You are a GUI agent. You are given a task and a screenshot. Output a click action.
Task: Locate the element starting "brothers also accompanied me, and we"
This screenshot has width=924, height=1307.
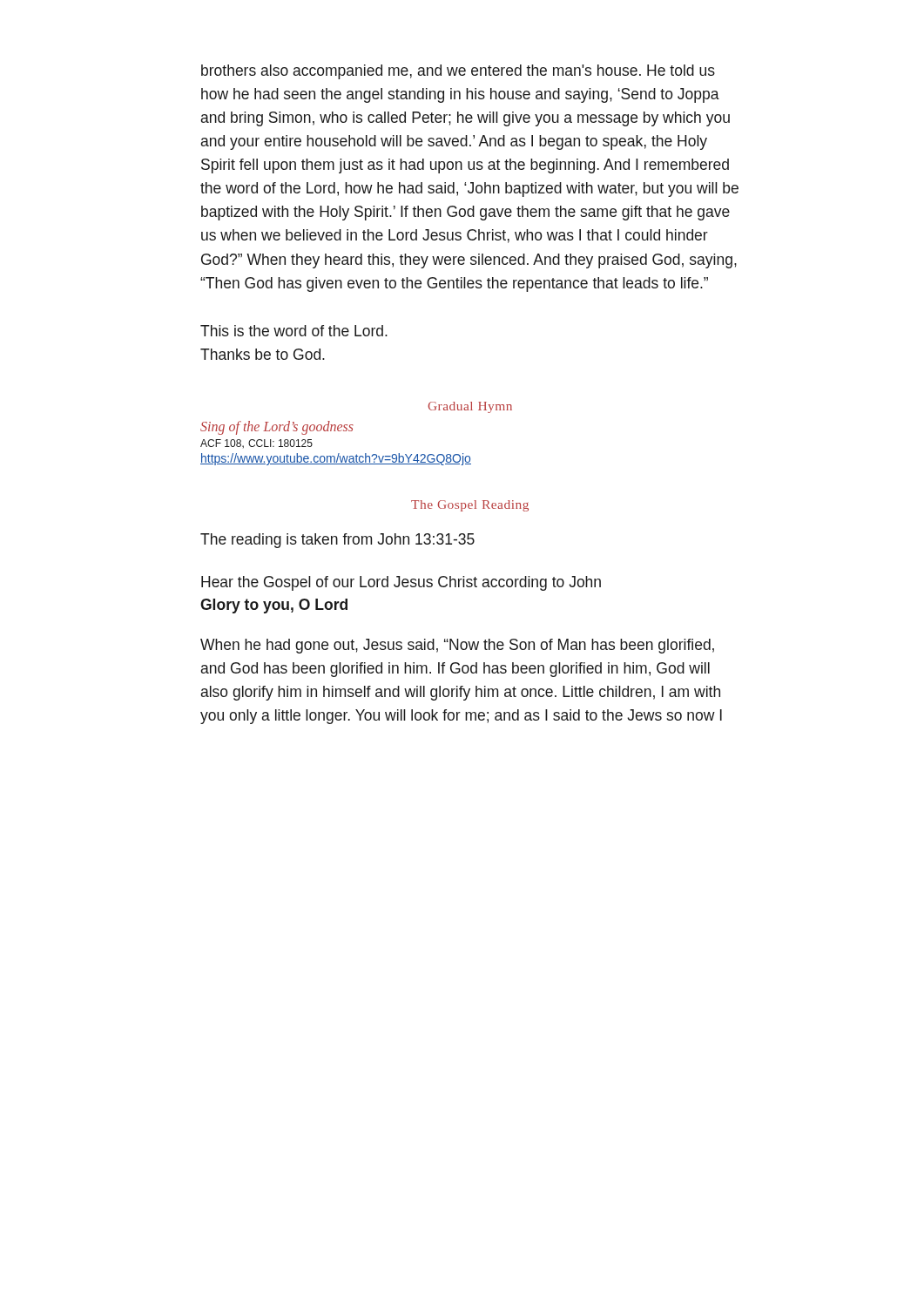pos(470,177)
